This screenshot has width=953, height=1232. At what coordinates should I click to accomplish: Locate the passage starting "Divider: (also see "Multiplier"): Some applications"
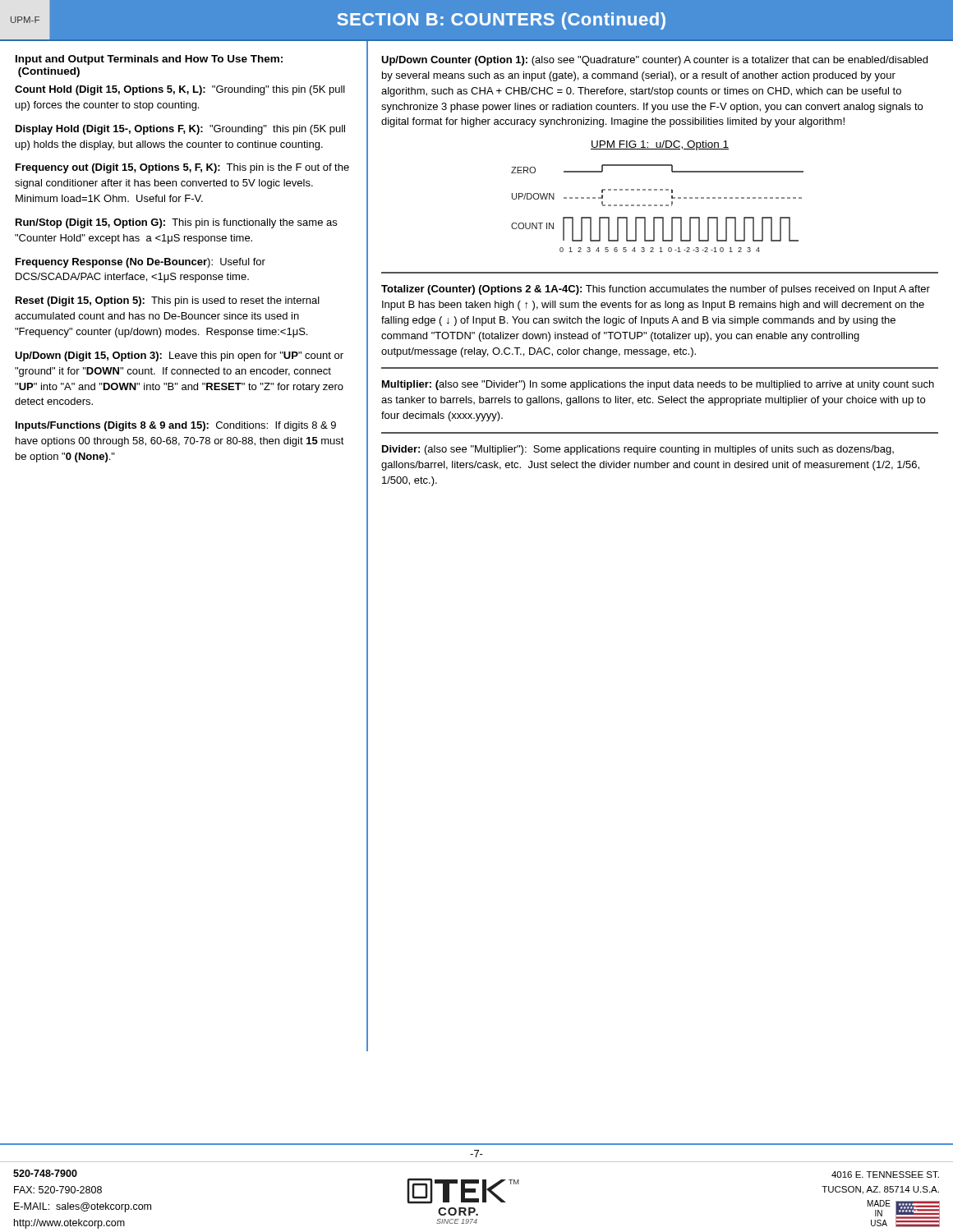[651, 464]
